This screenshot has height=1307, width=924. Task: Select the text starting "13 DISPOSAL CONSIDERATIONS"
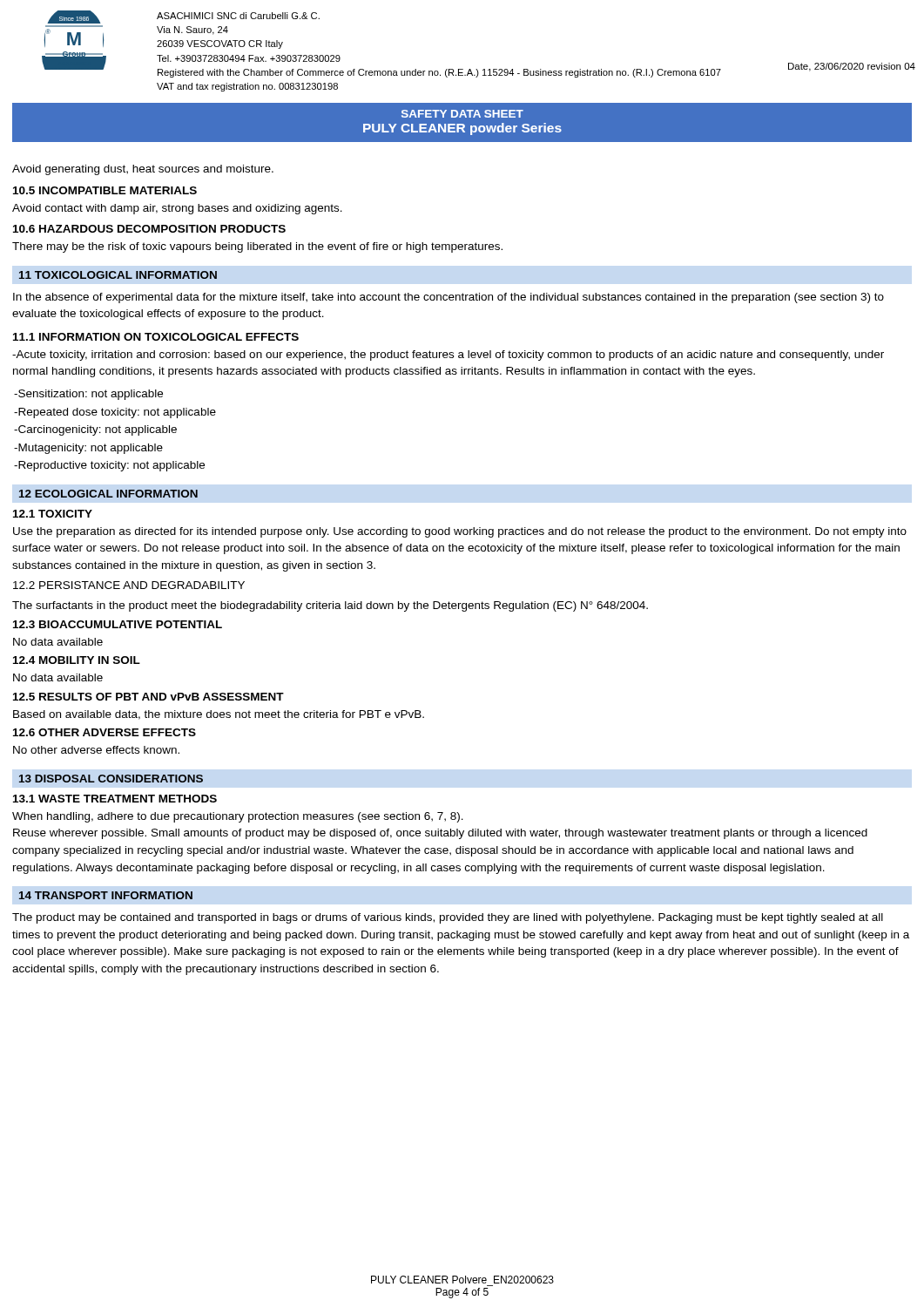[111, 778]
